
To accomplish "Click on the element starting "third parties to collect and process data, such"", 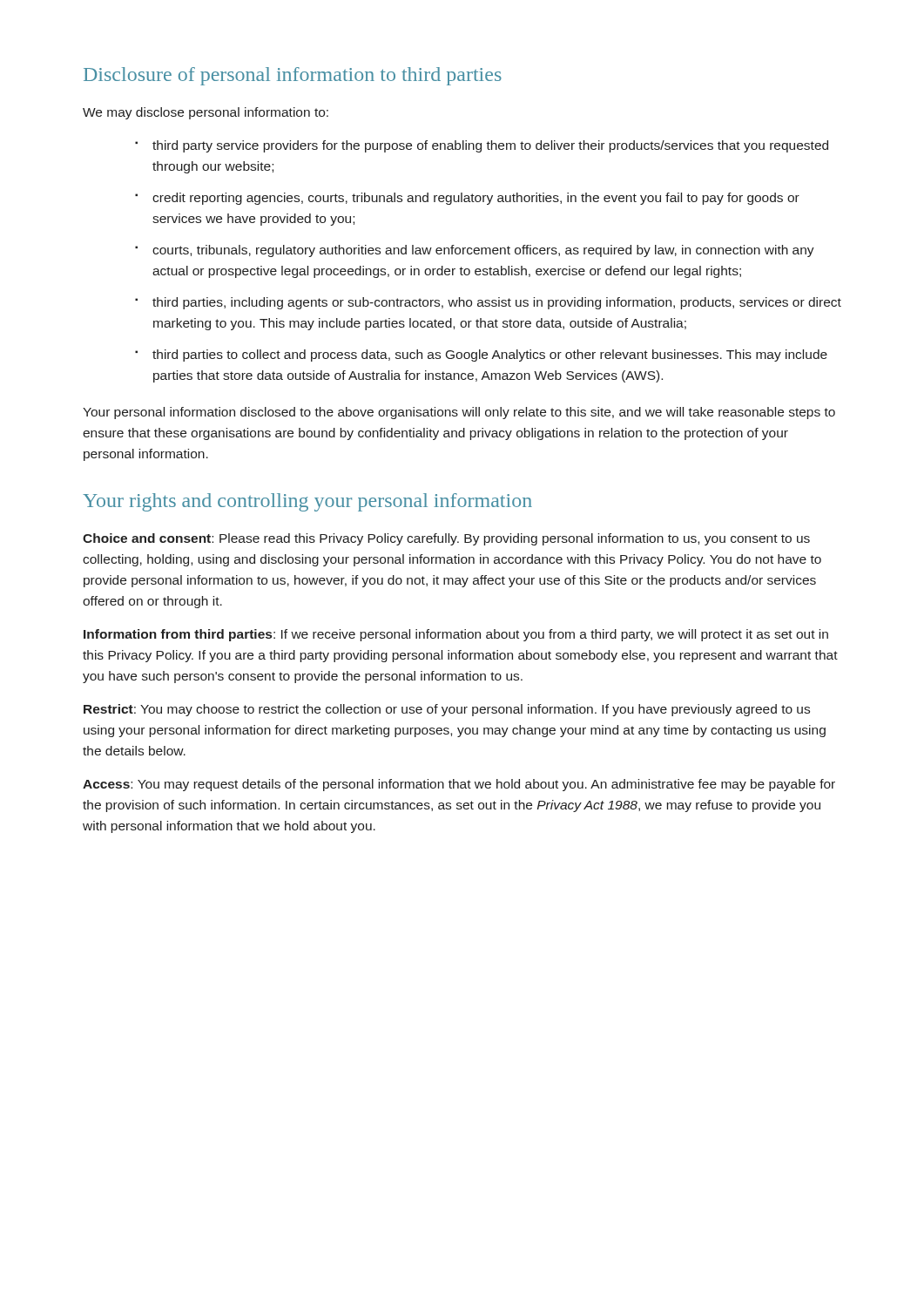I will point(490,365).
